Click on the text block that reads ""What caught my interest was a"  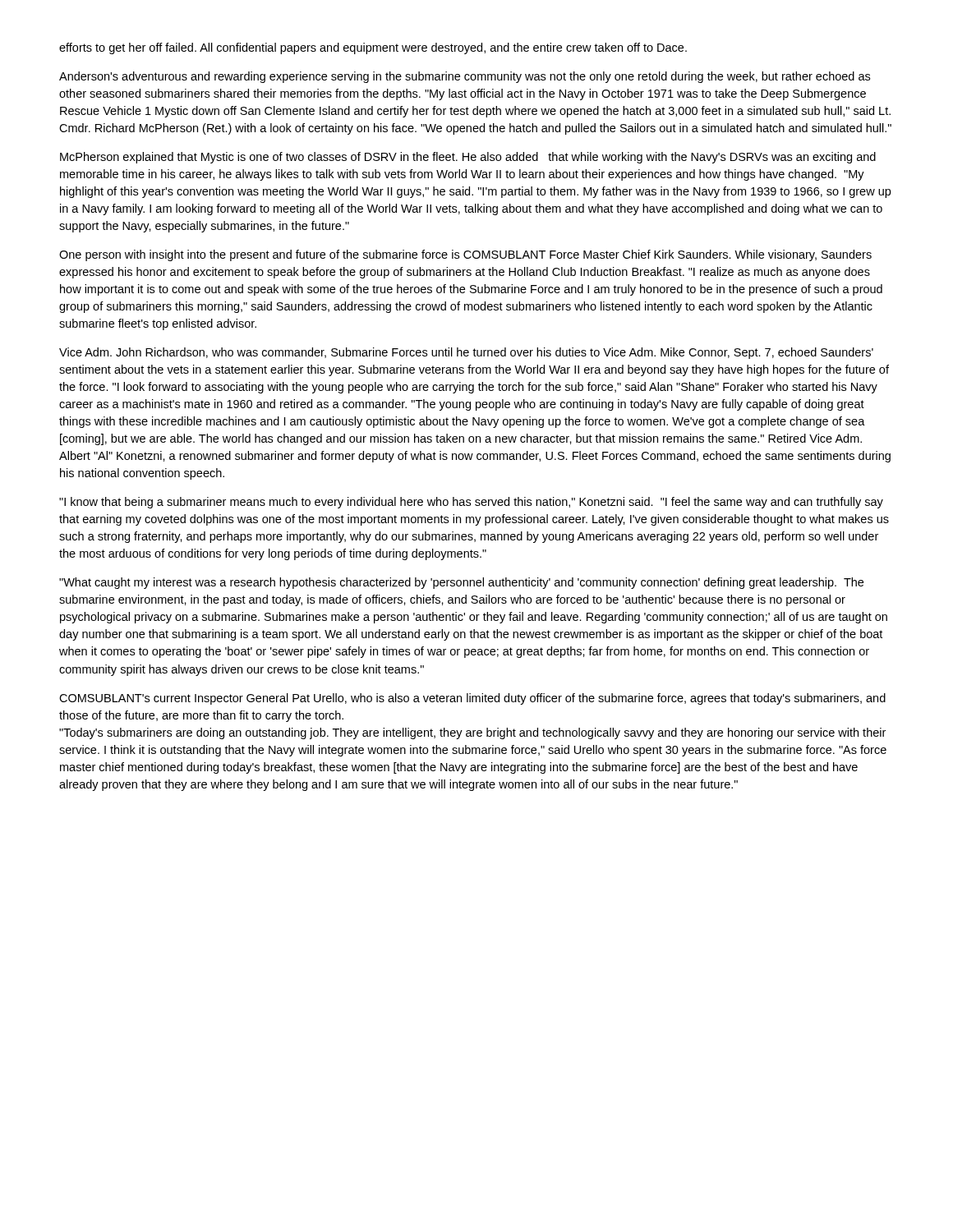pos(474,626)
